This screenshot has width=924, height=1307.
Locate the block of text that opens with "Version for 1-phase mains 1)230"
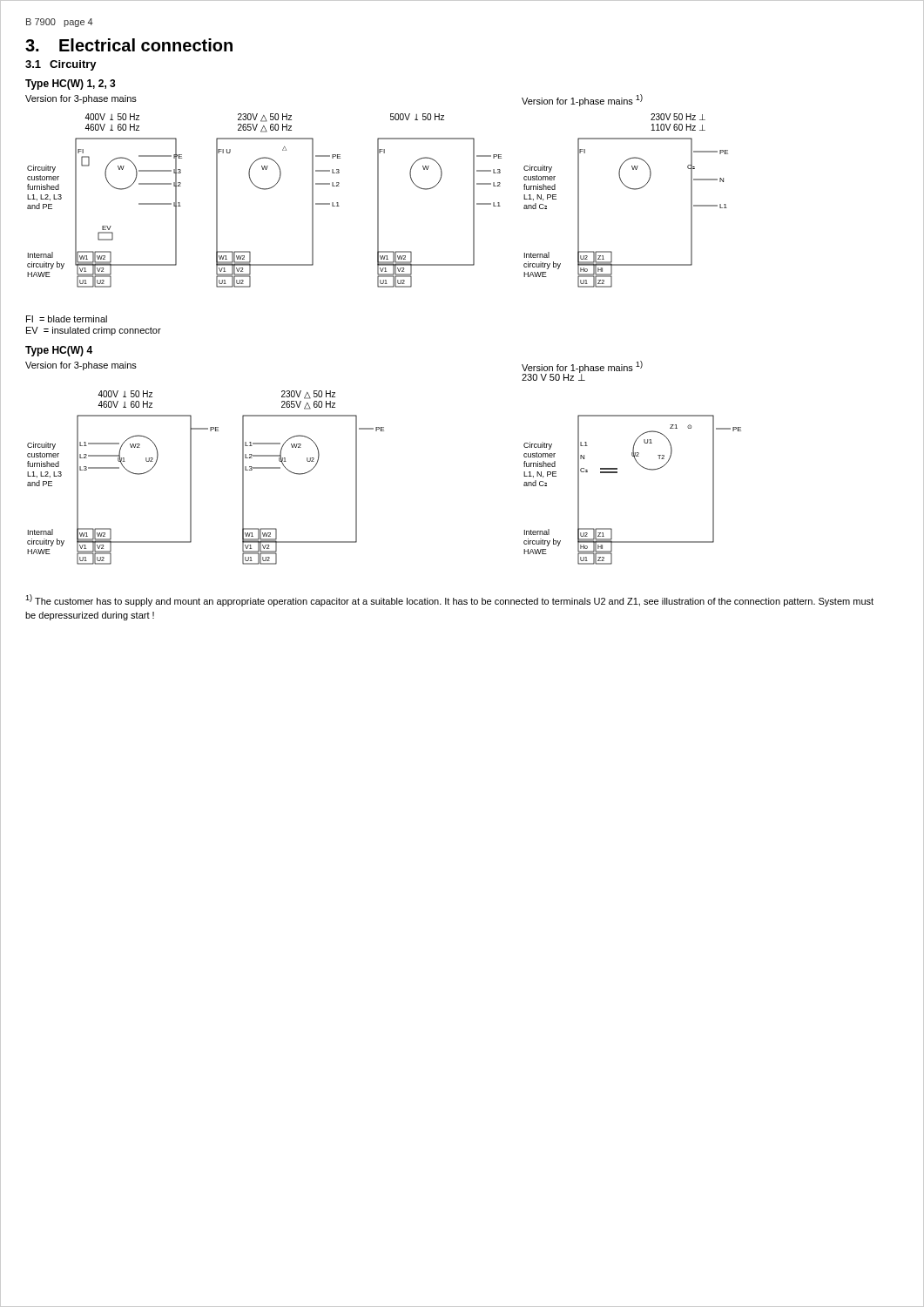(x=582, y=371)
